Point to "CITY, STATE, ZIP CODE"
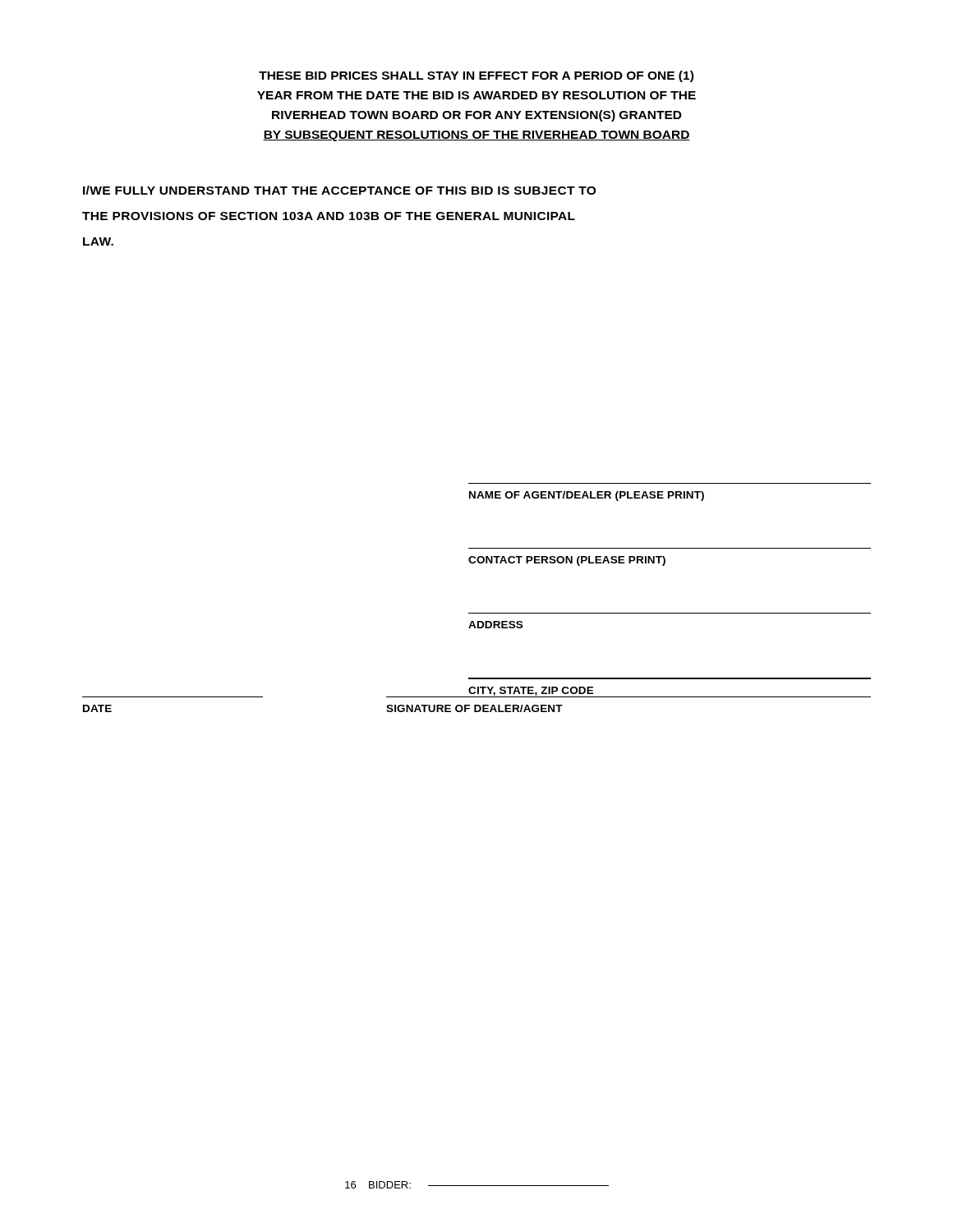This screenshot has width=953, height=1232. pos(670,680)
